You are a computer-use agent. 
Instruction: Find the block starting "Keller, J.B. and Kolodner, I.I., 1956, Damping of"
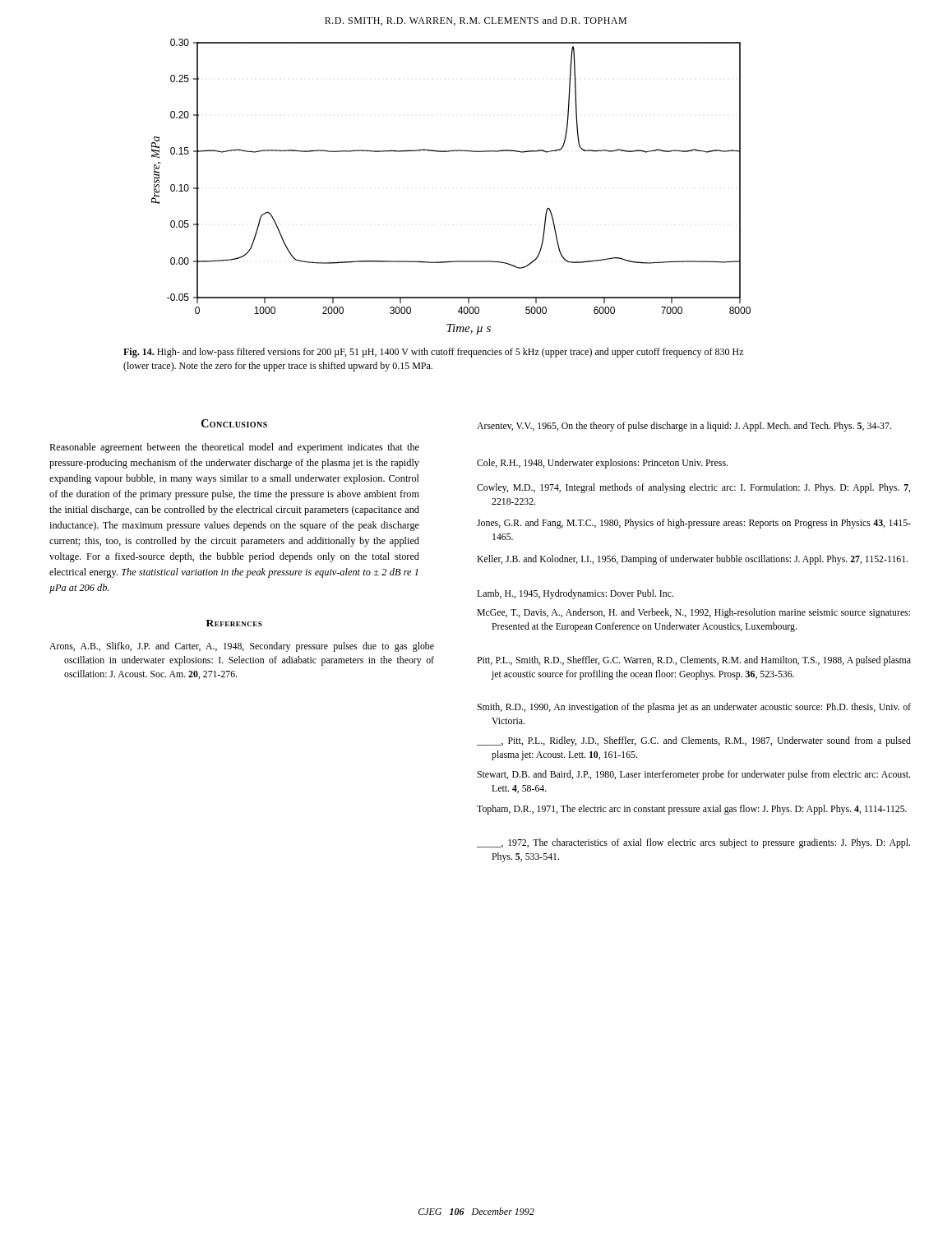pos(693,559)
